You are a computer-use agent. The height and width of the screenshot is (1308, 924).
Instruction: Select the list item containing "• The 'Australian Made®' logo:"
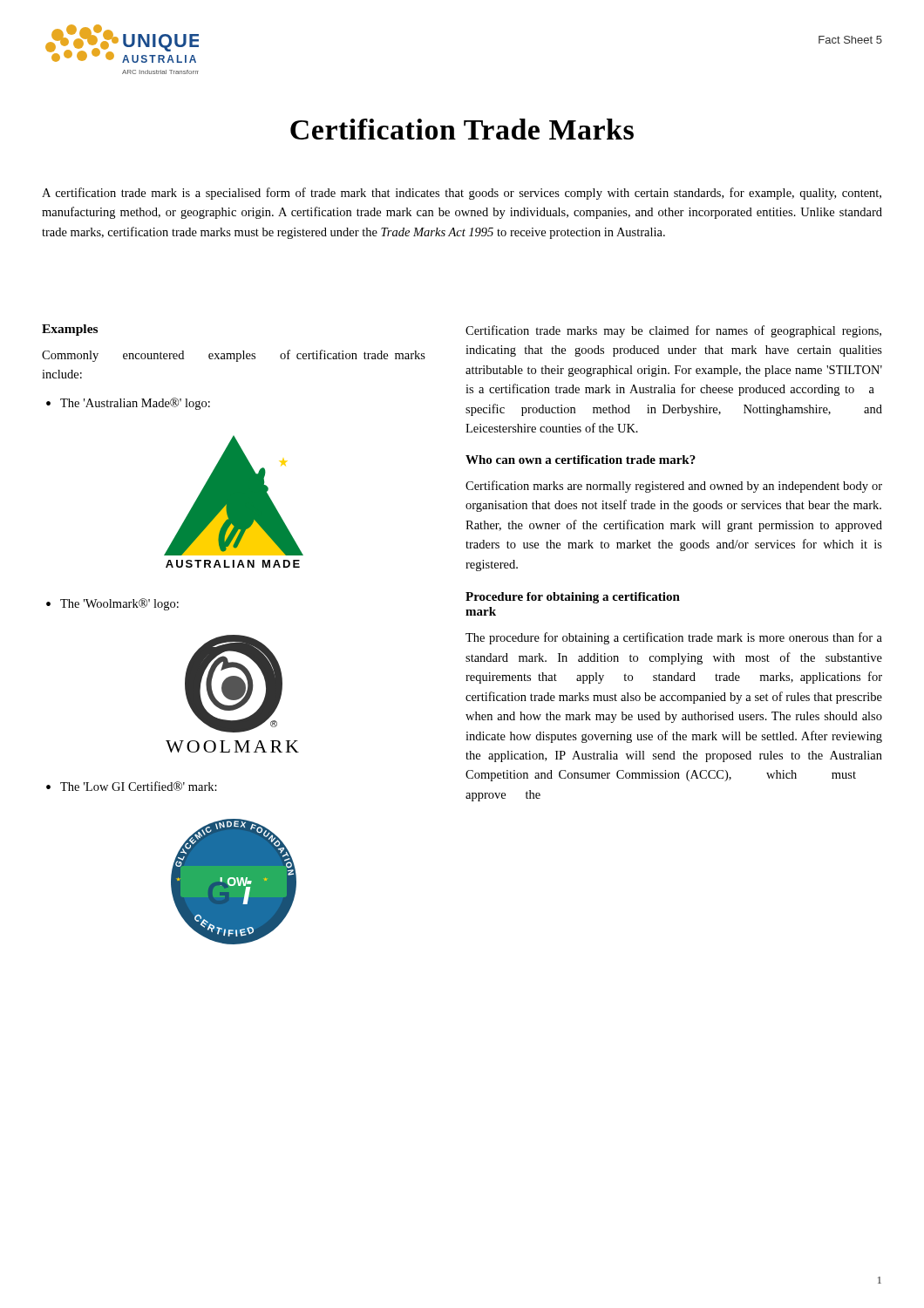click(x=128, y=404)
